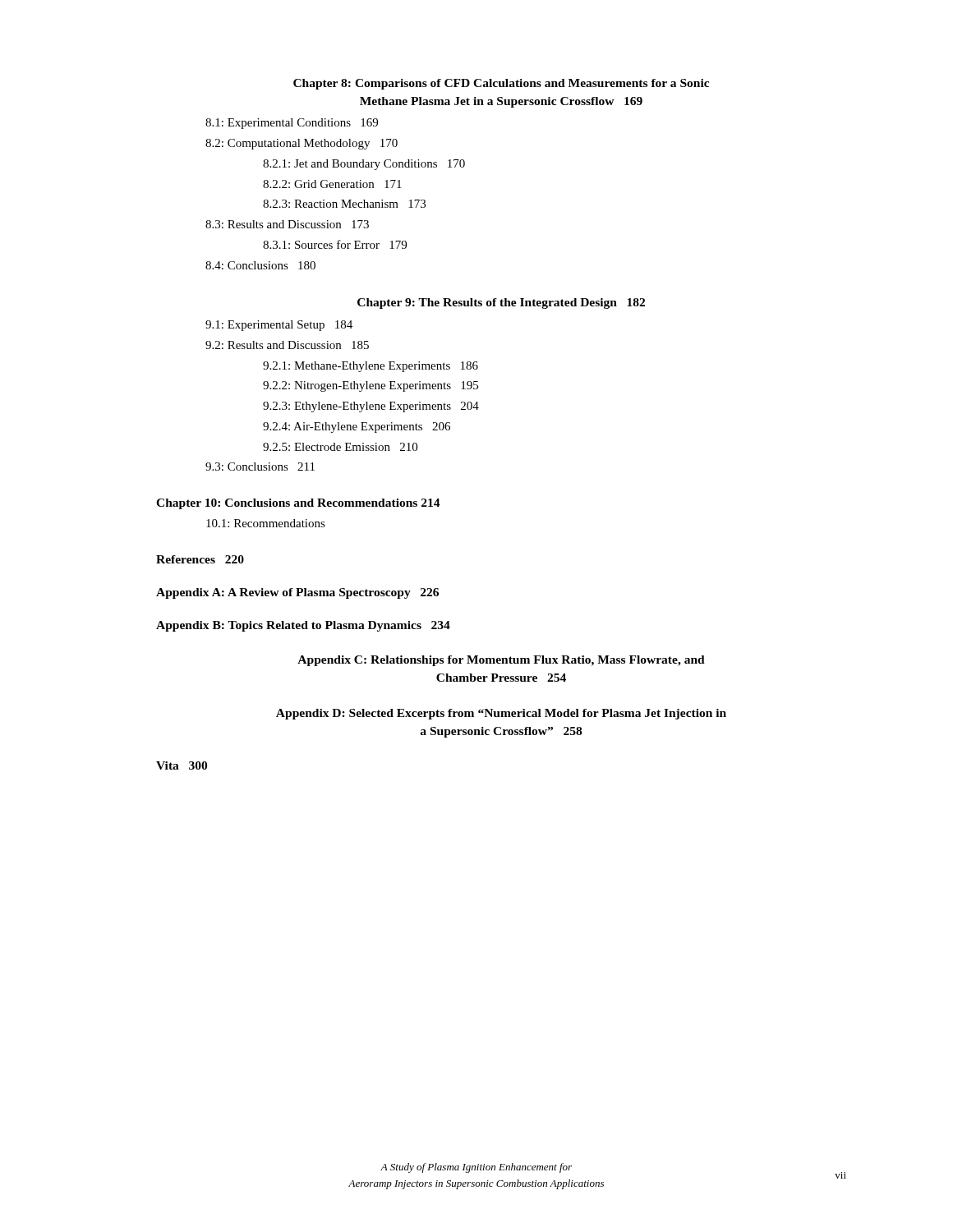This screenshot has width=953, height=1232.
Task: Click where it says "9.1: Experimental Setup 184"
Action: [279, 324]
